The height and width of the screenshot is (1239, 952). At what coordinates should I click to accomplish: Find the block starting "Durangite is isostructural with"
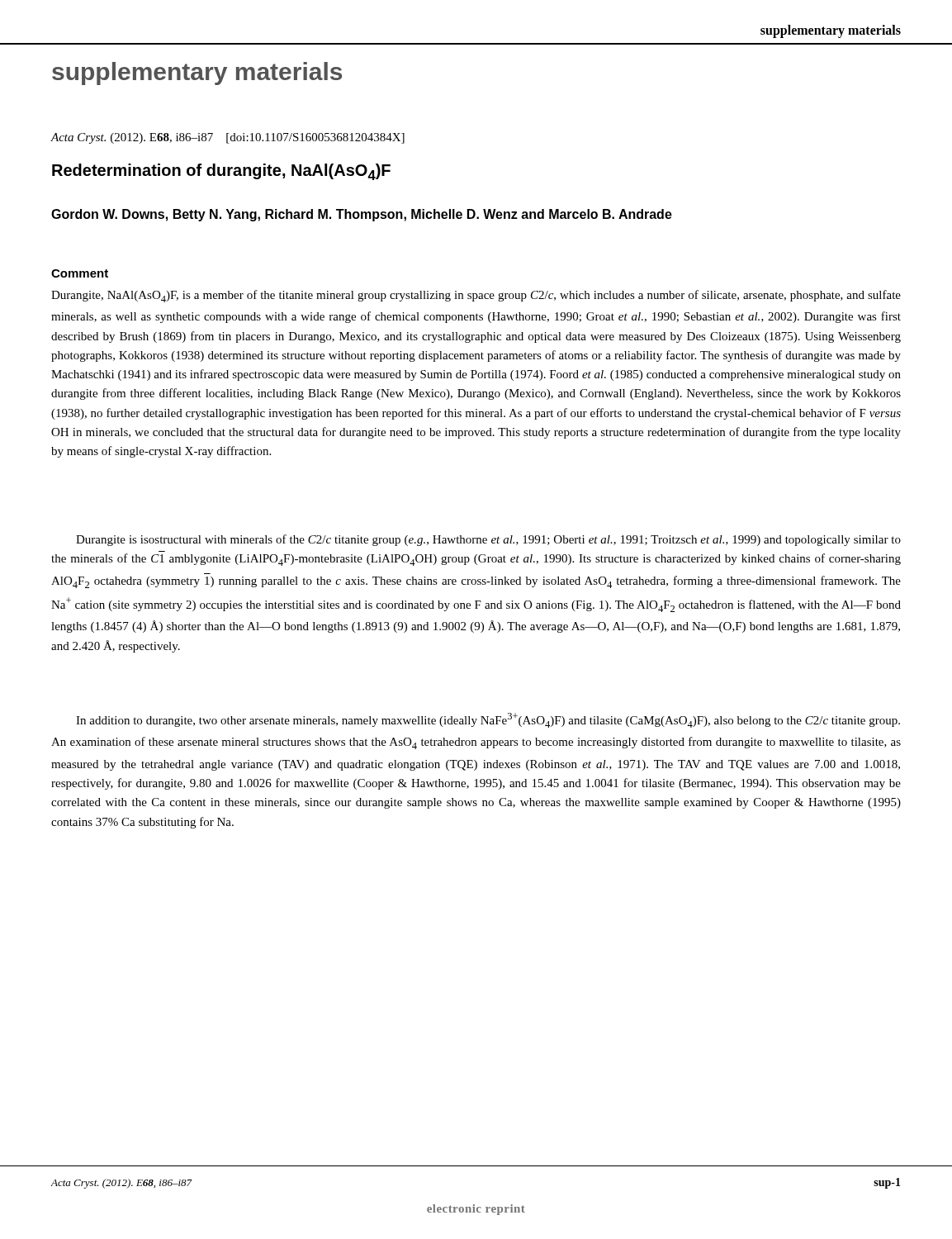[476, 593]
